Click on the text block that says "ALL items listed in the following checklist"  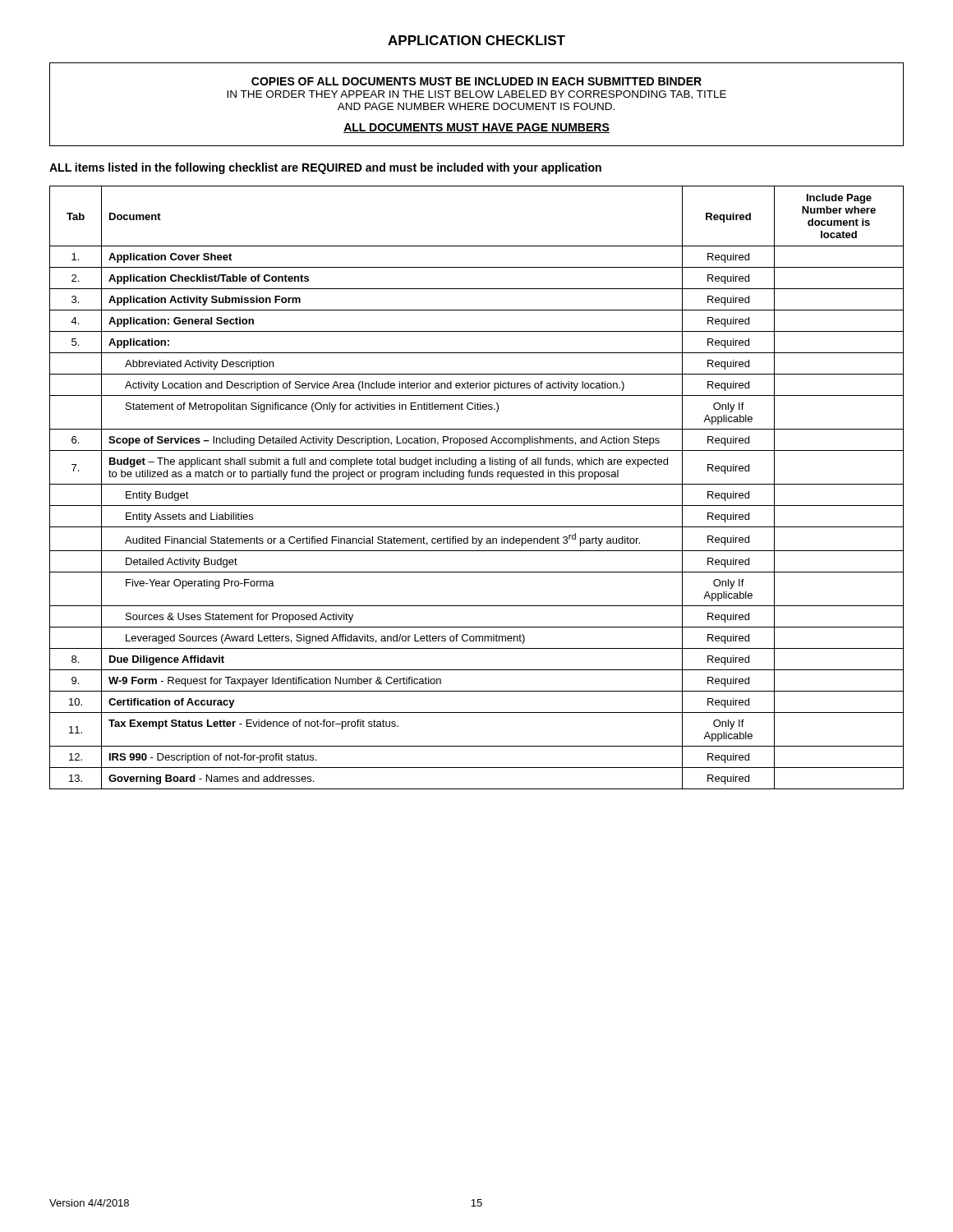[x=326, y=168]
